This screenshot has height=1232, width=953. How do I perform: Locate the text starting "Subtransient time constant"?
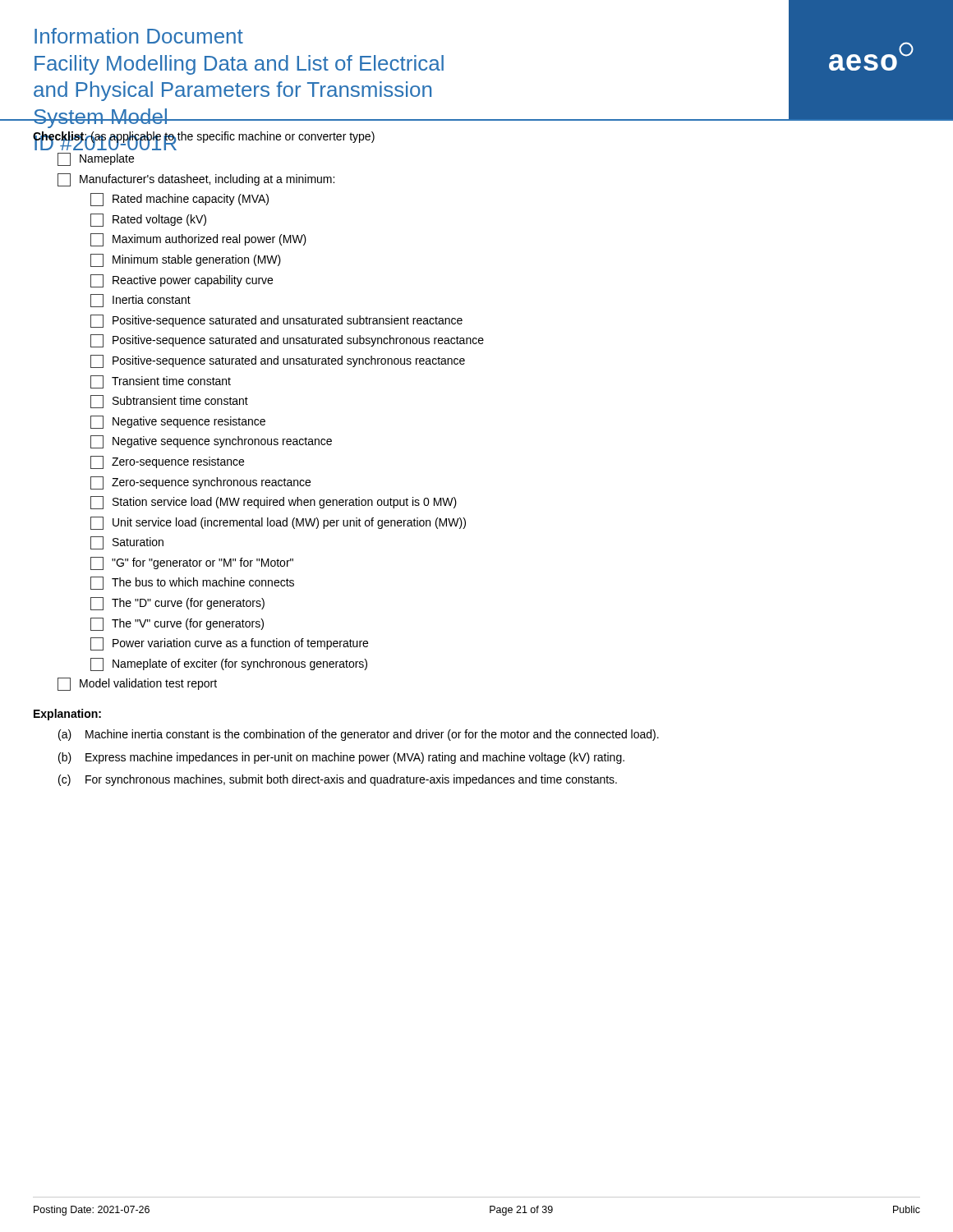[x=169, y=402]
